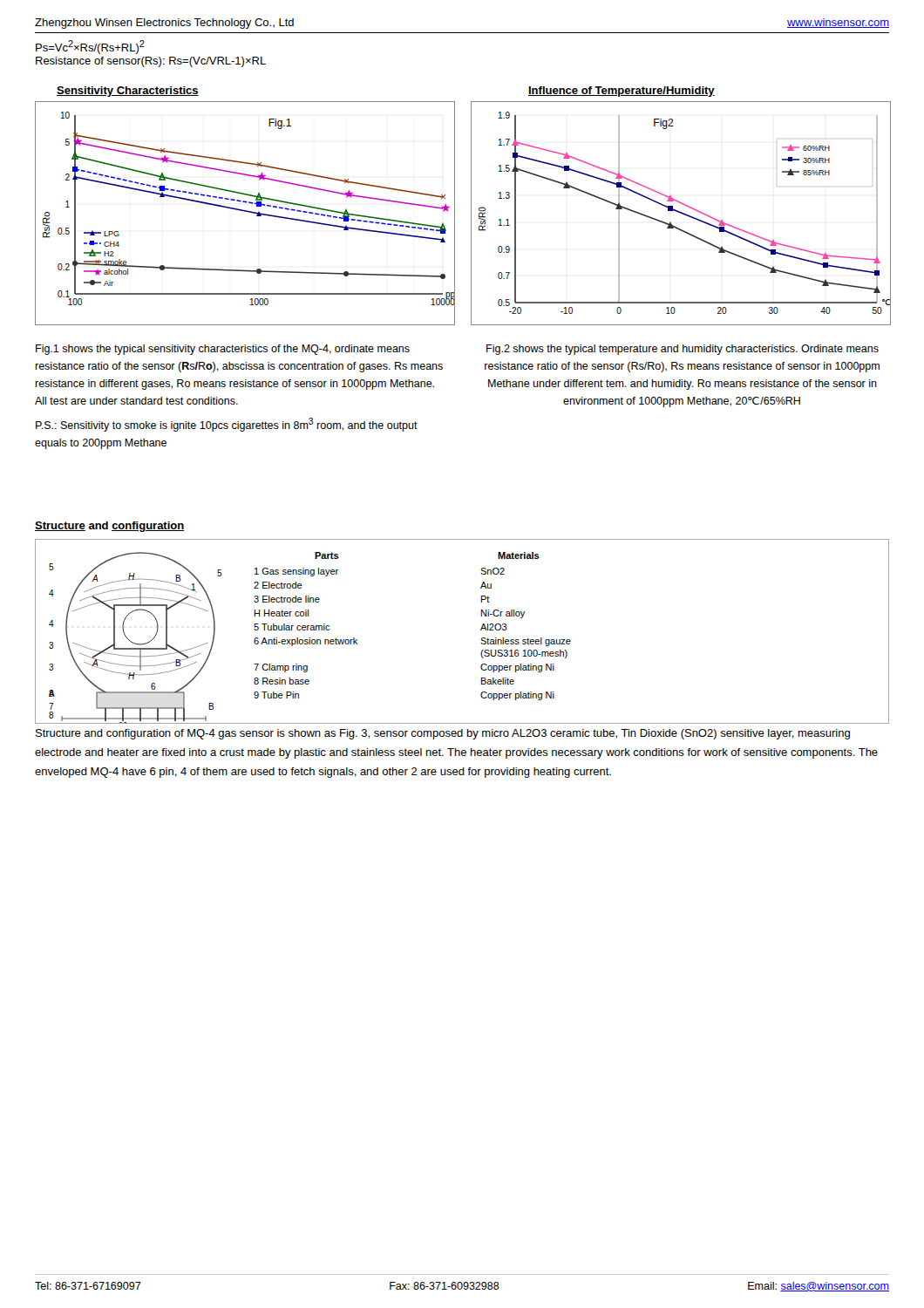Locate the text "Influence of Temperature/Humidity"
The width and height of the screenshot is (924, 1308).
pos(621,90)
